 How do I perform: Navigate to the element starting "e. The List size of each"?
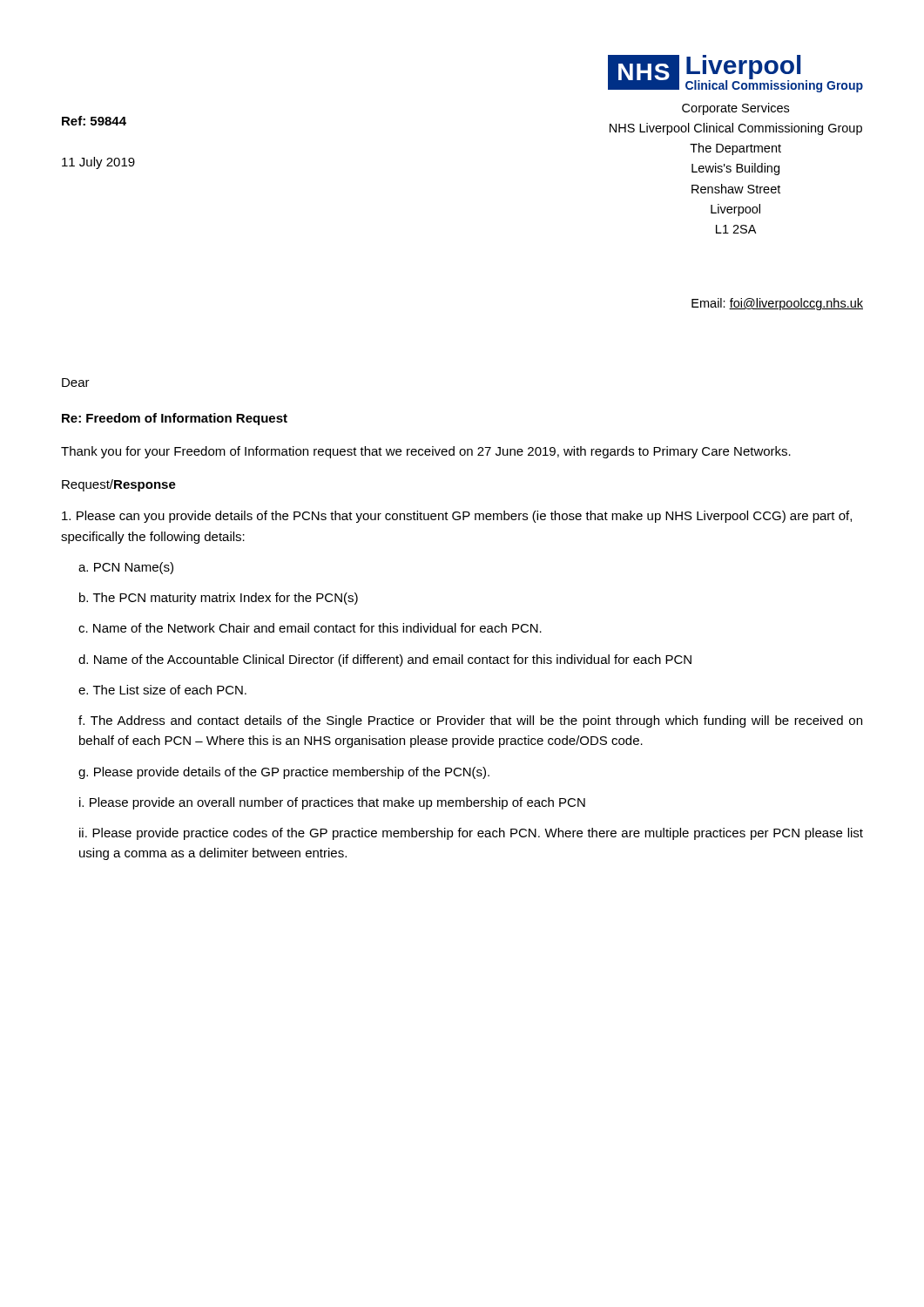pyautogui.click(x=163, y=689)
